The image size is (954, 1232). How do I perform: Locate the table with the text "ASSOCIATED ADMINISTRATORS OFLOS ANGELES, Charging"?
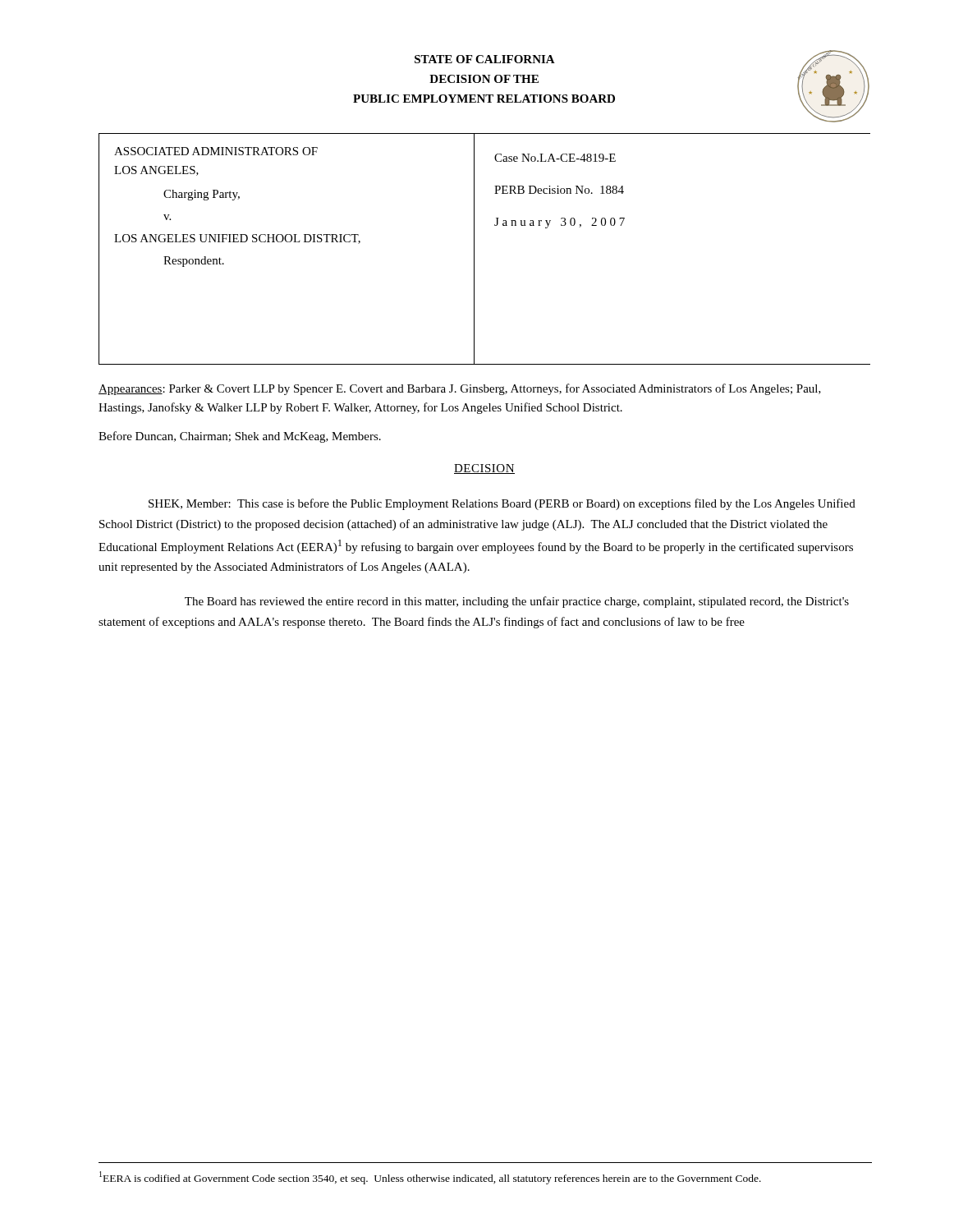(x=484, y=249)
